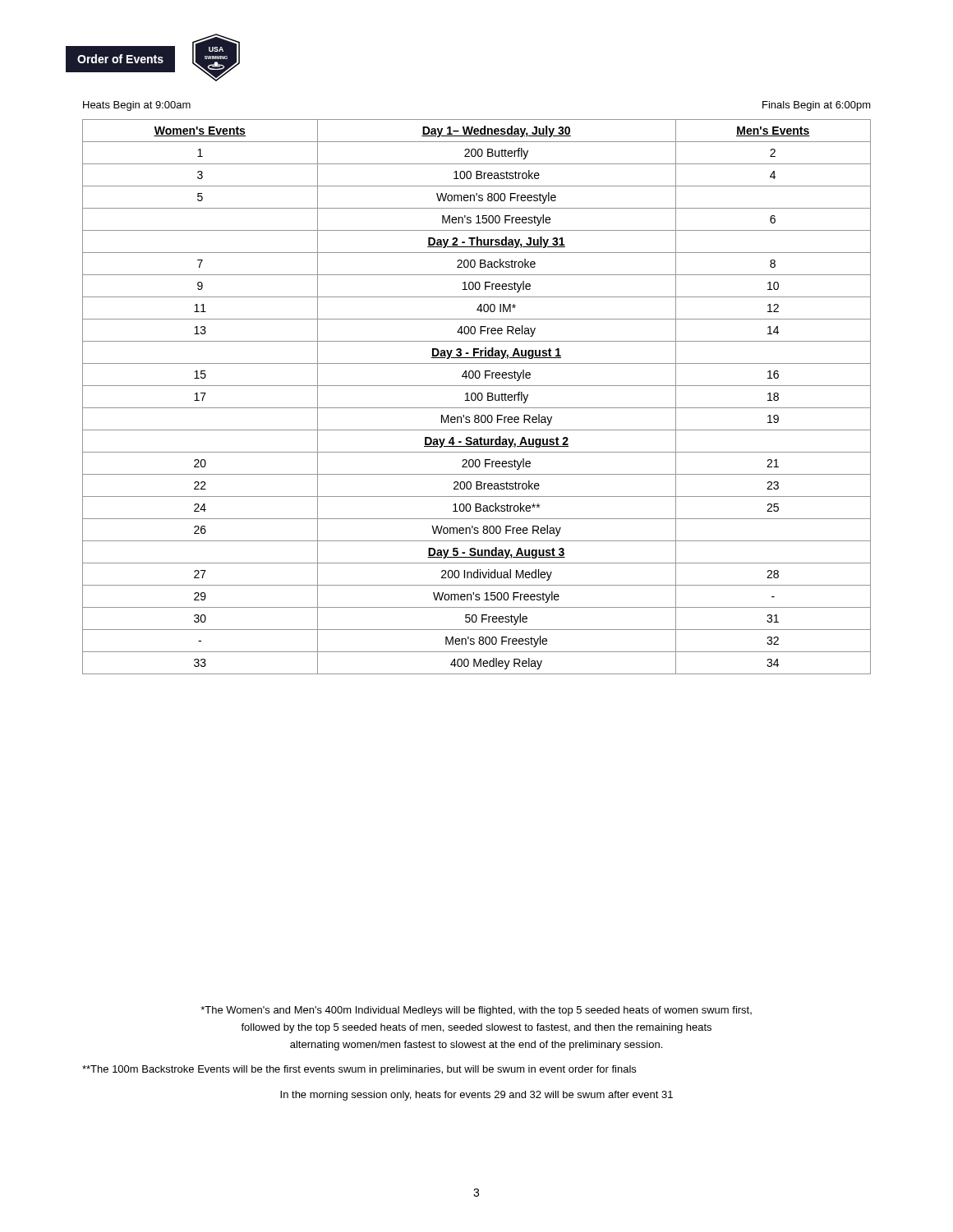Find the text block that says "Heats Begin at 9:00am Finals Begin"
This screenshot has width=953, height=1232.
(x=136, y=106)
